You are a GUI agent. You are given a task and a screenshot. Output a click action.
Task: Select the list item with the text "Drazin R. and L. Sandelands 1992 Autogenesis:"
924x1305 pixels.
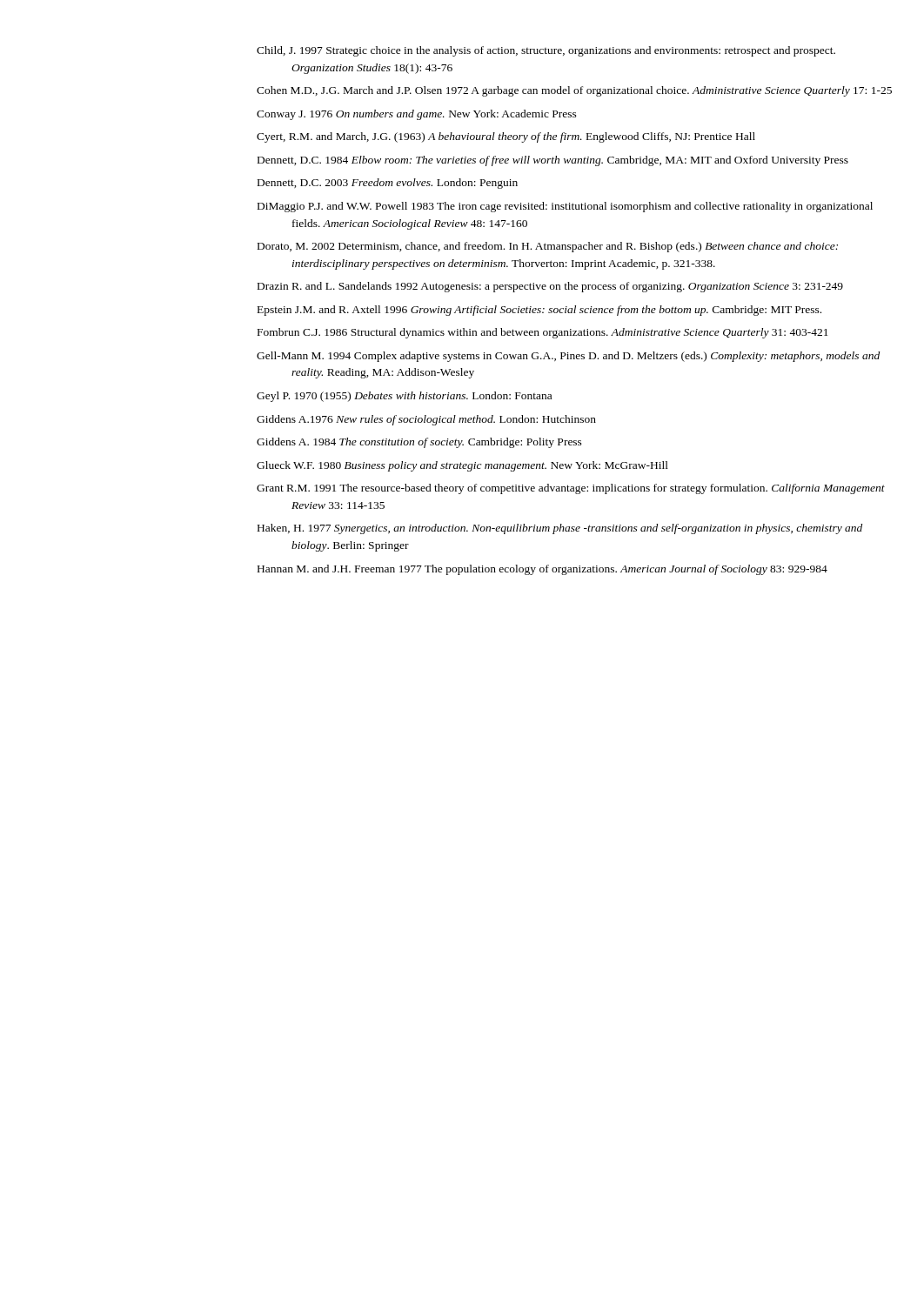[x=550, y=286]
